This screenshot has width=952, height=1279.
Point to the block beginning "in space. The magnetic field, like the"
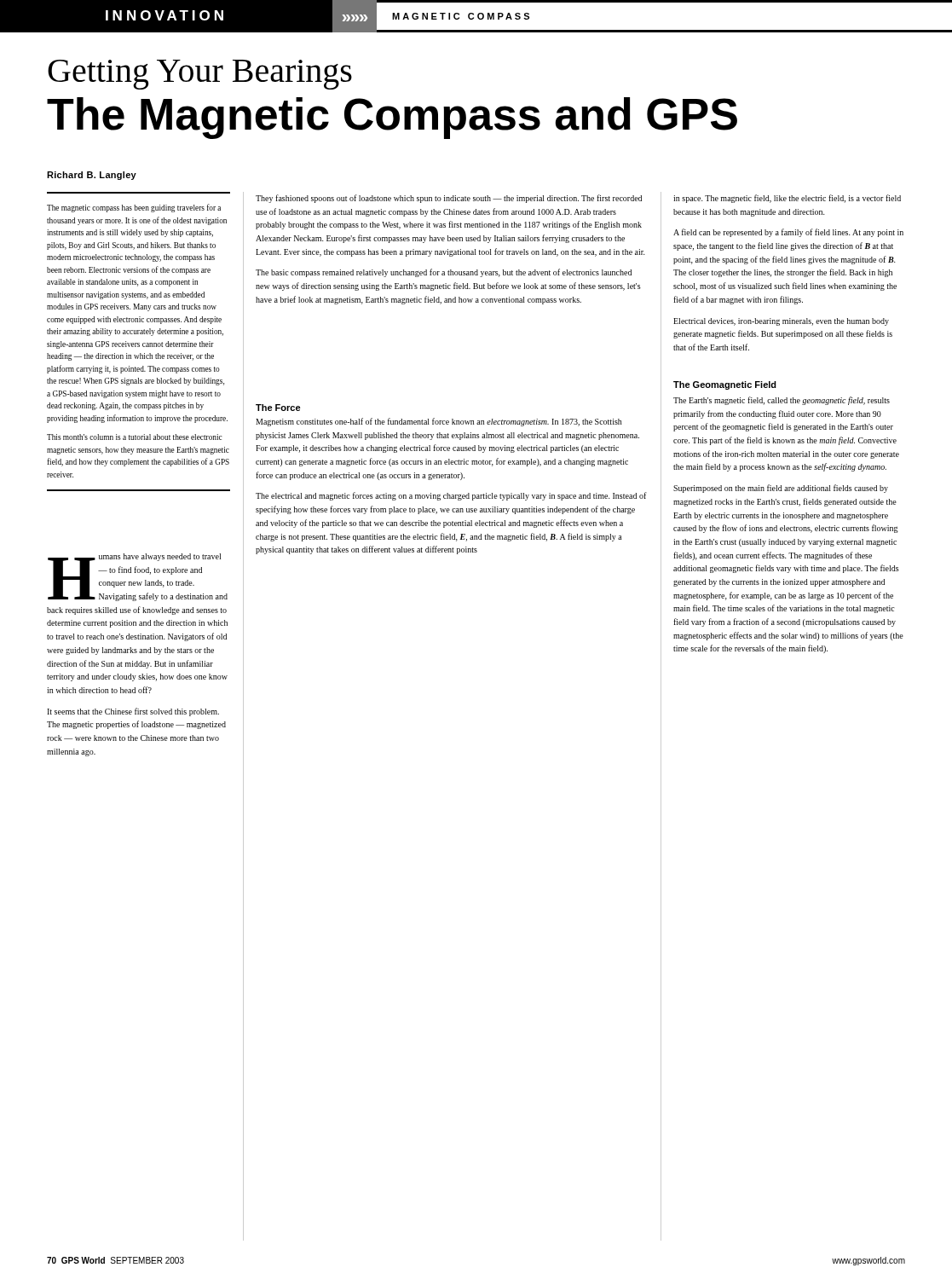point(789,273)
